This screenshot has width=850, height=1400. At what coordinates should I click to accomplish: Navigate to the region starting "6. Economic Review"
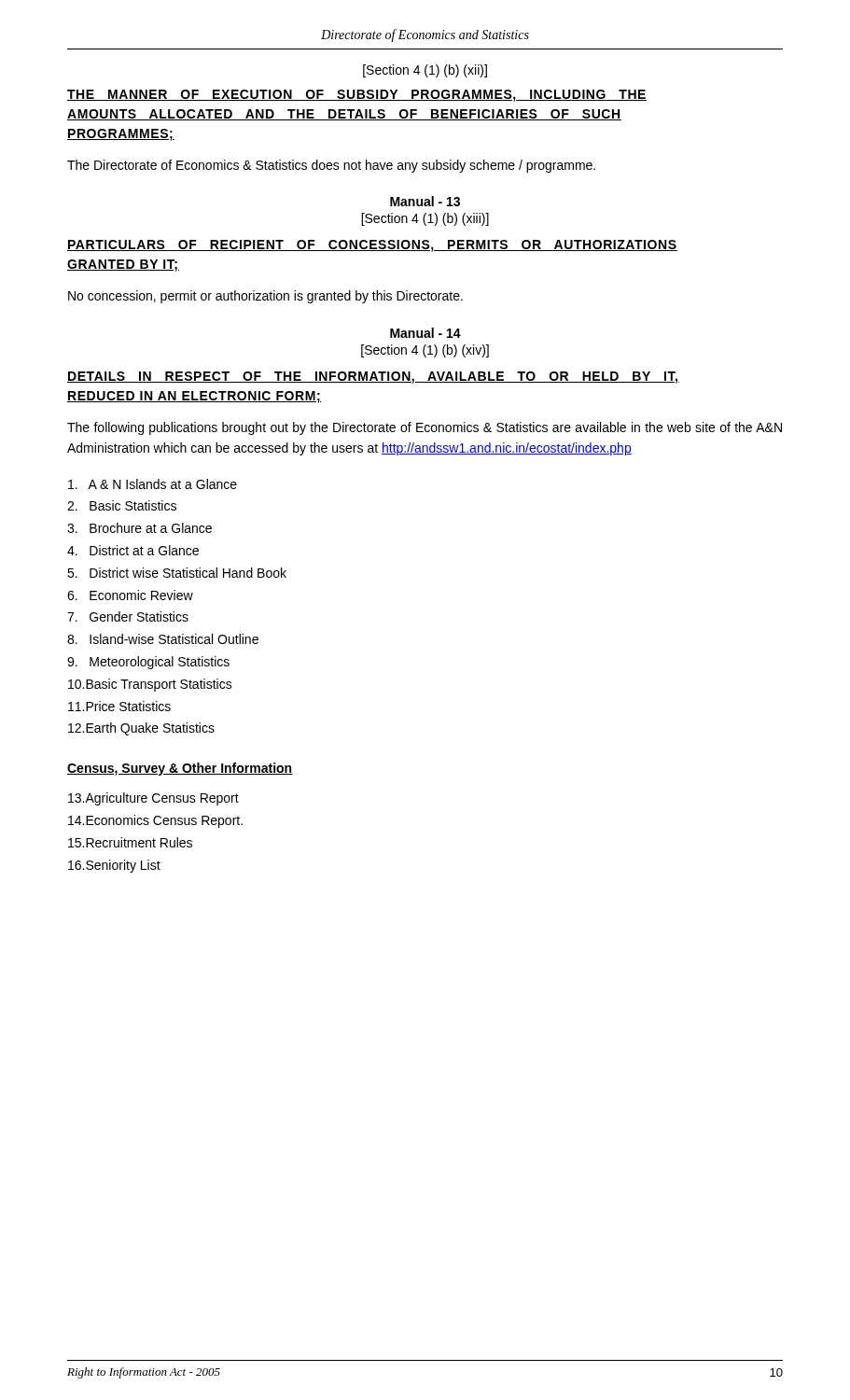130,595
